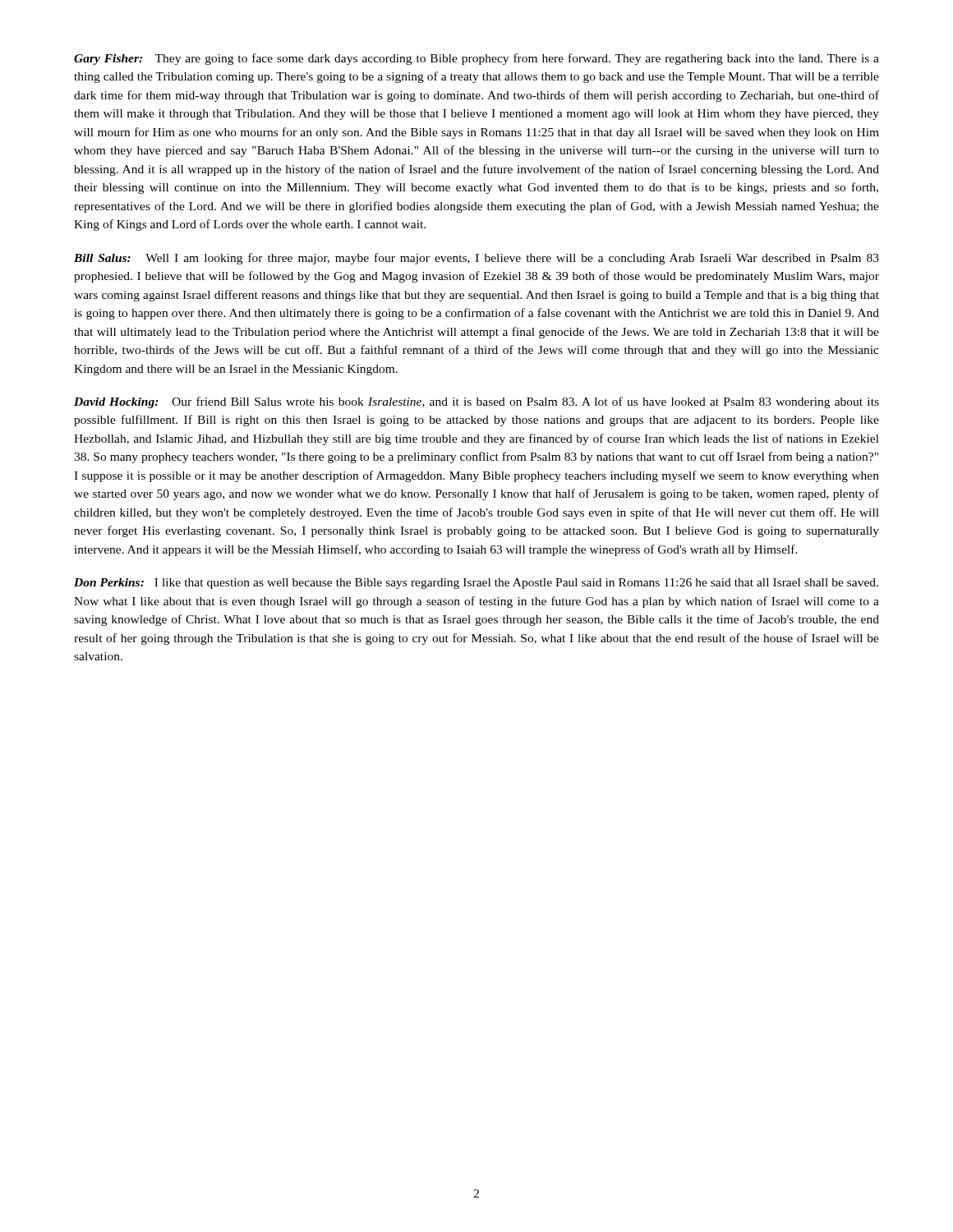Find the text block that says "Bill Salus: Well I am looking for"
This screenshot has height=1232, width=953.
coord(476,313)
